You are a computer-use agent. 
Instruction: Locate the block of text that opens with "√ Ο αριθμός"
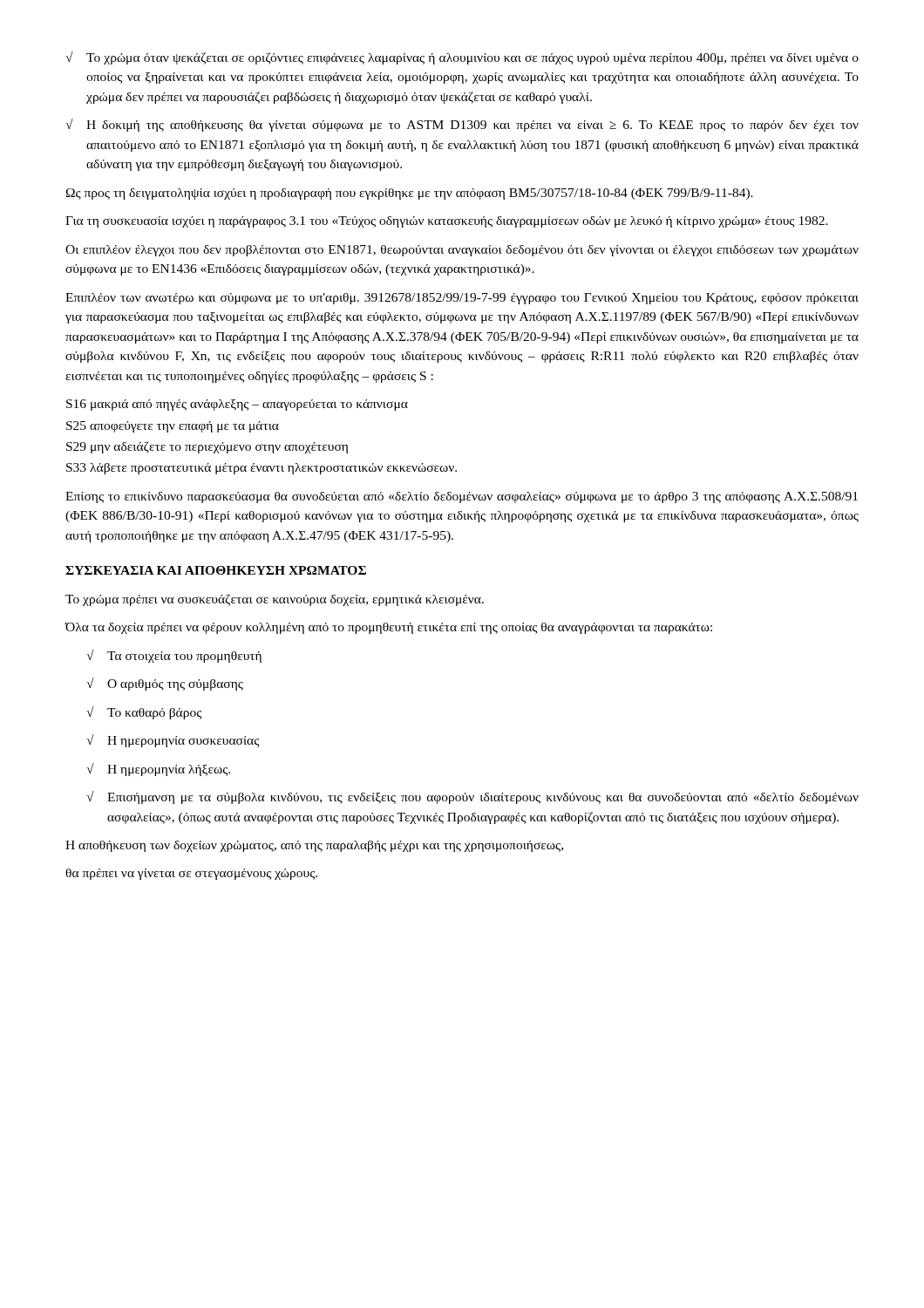point(165,684)
